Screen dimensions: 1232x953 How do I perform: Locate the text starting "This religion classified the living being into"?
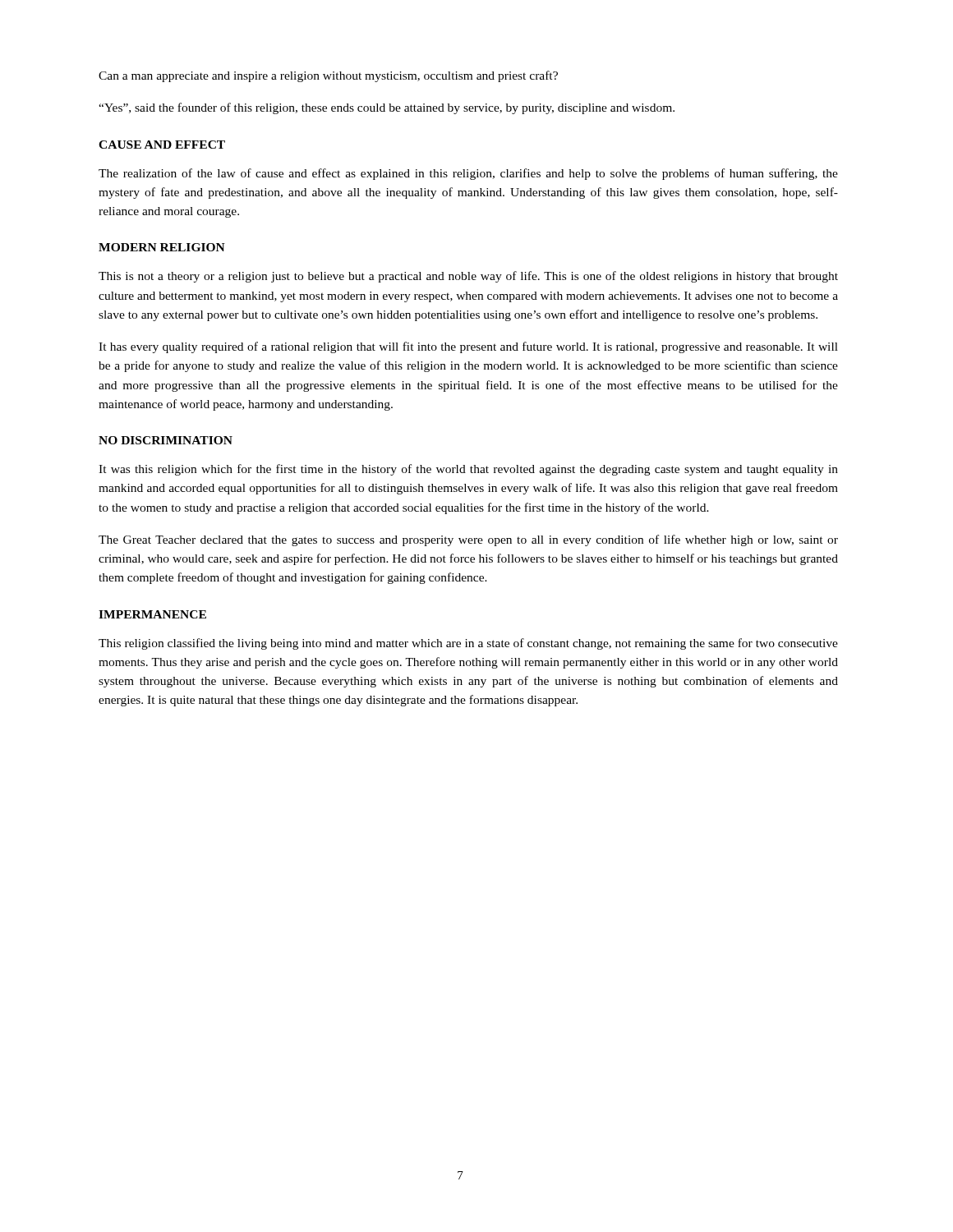(468, 671)
